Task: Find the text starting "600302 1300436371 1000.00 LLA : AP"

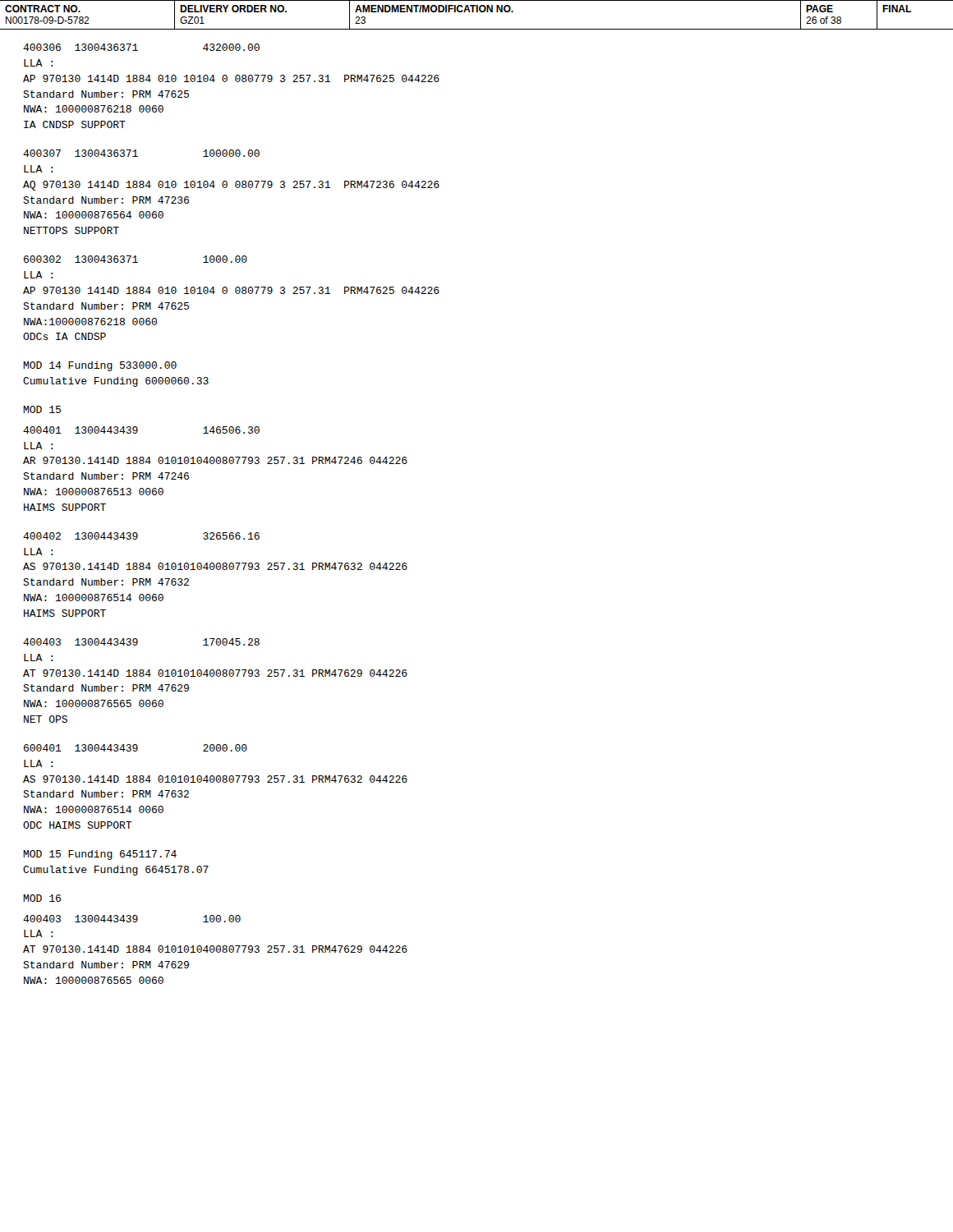Action: [x=231, y=299]
